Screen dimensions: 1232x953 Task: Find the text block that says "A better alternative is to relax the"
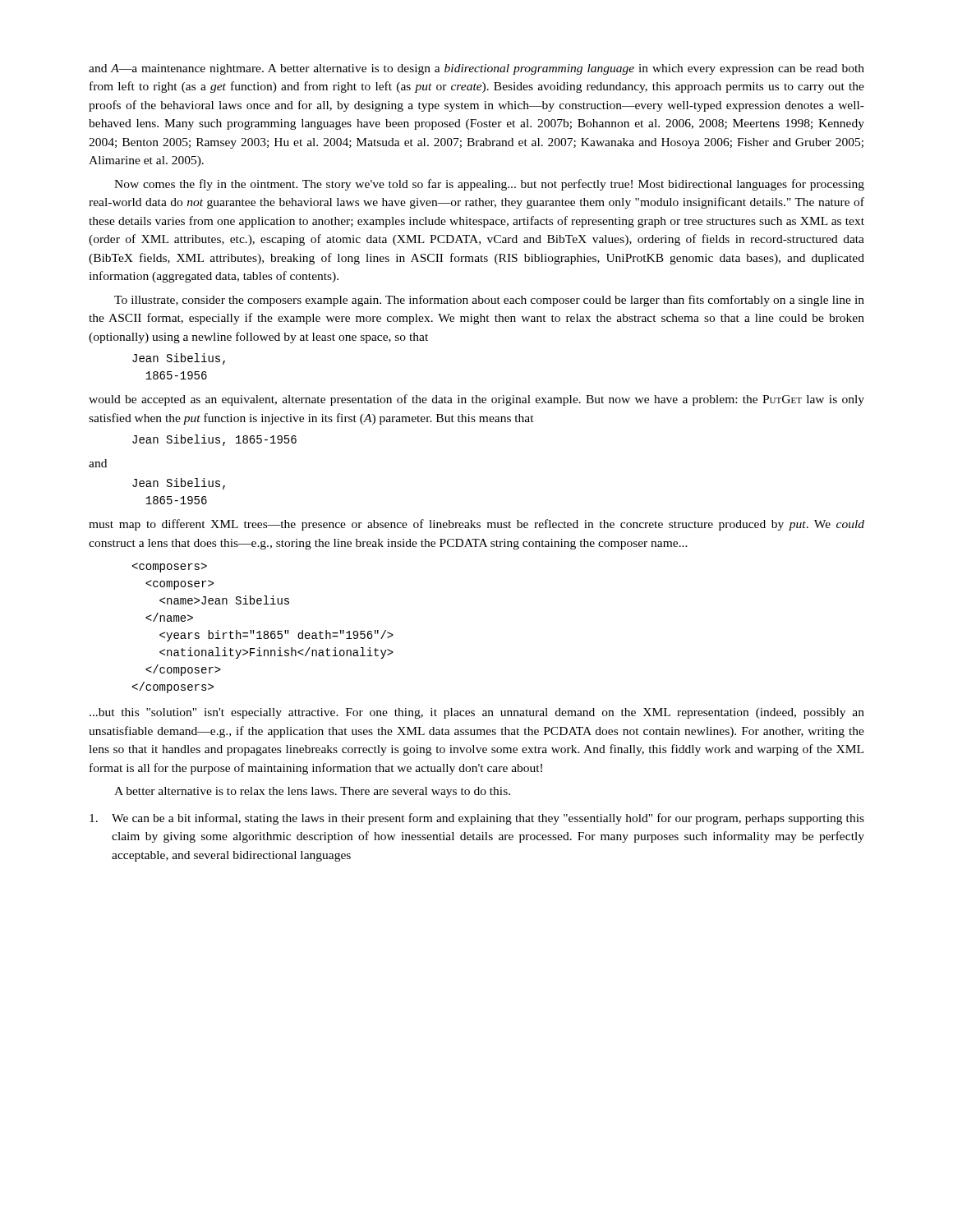coord(476,791)
